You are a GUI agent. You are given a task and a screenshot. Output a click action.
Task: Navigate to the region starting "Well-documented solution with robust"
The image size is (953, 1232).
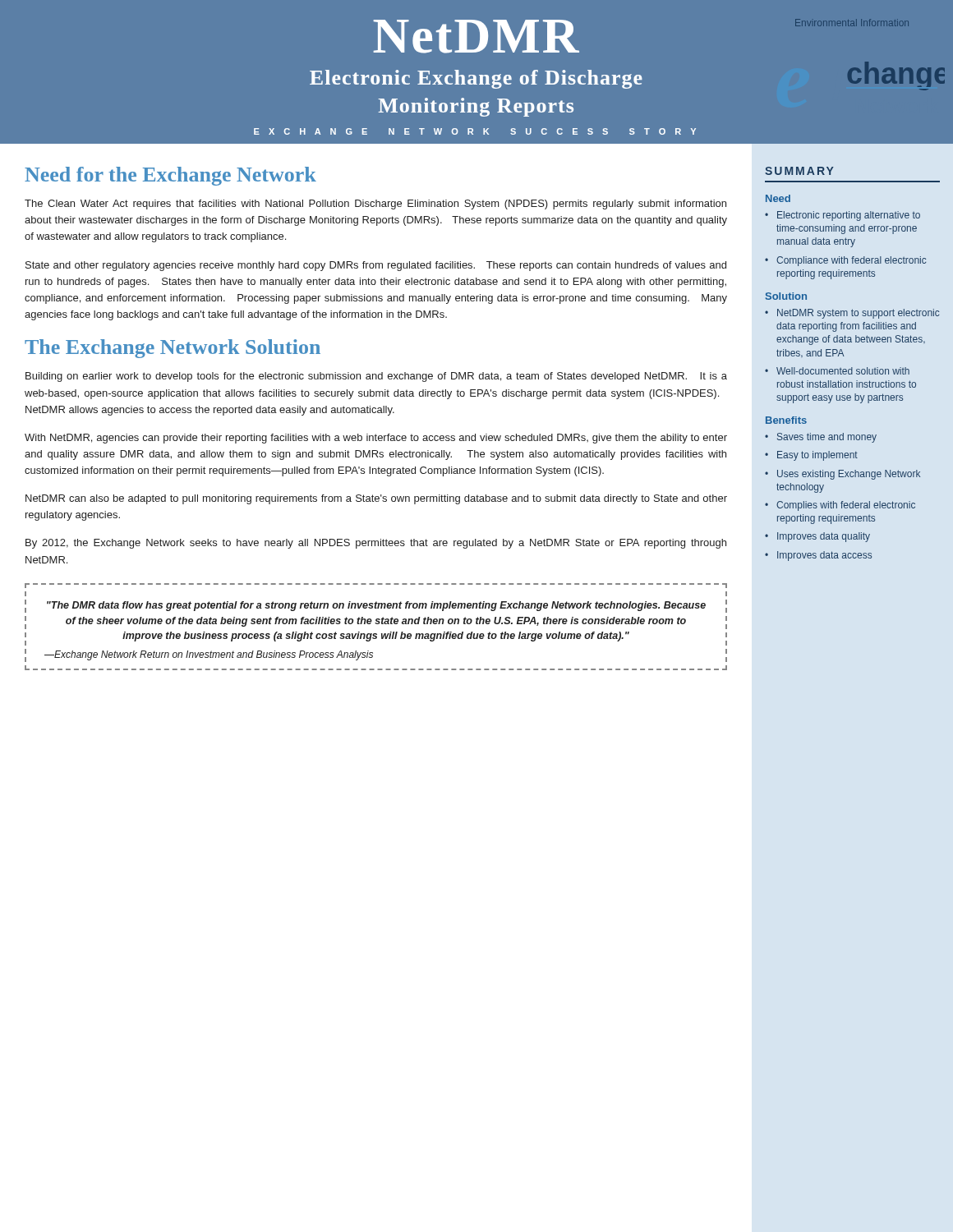point(847,384)
